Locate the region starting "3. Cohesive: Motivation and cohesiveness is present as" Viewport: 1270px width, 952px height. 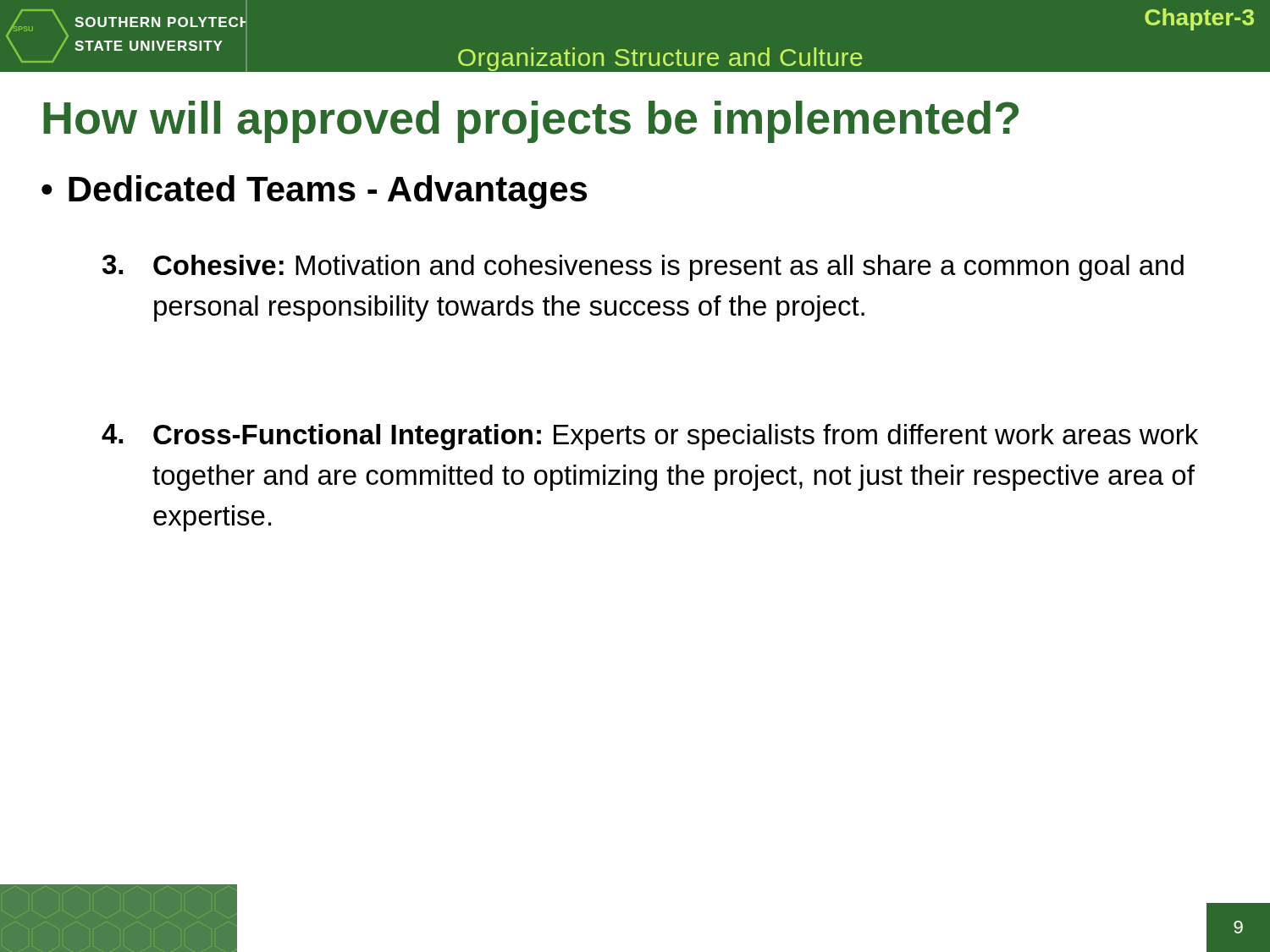(660, 286)
